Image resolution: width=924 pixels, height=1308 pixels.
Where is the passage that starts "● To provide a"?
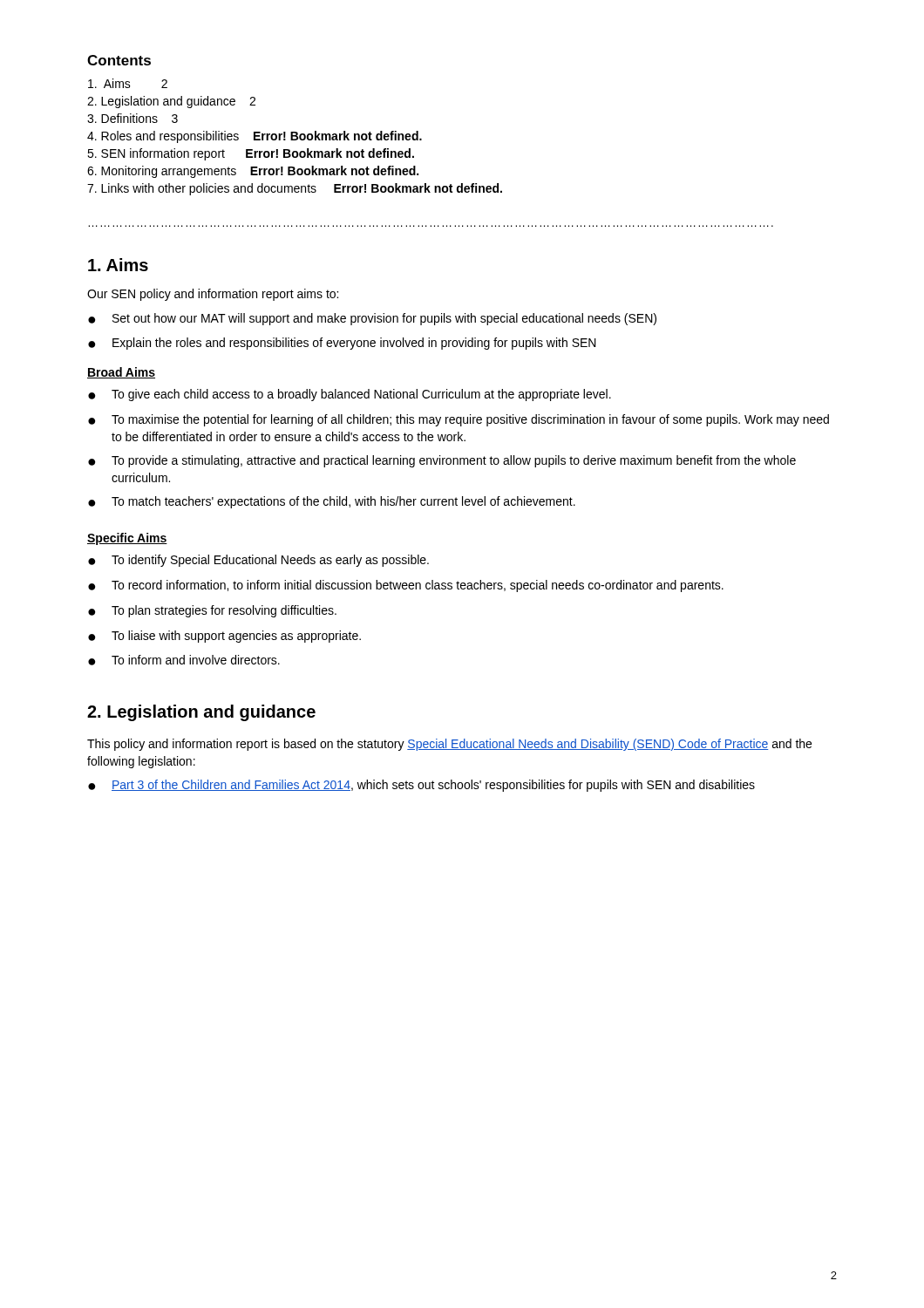[462, 470]
